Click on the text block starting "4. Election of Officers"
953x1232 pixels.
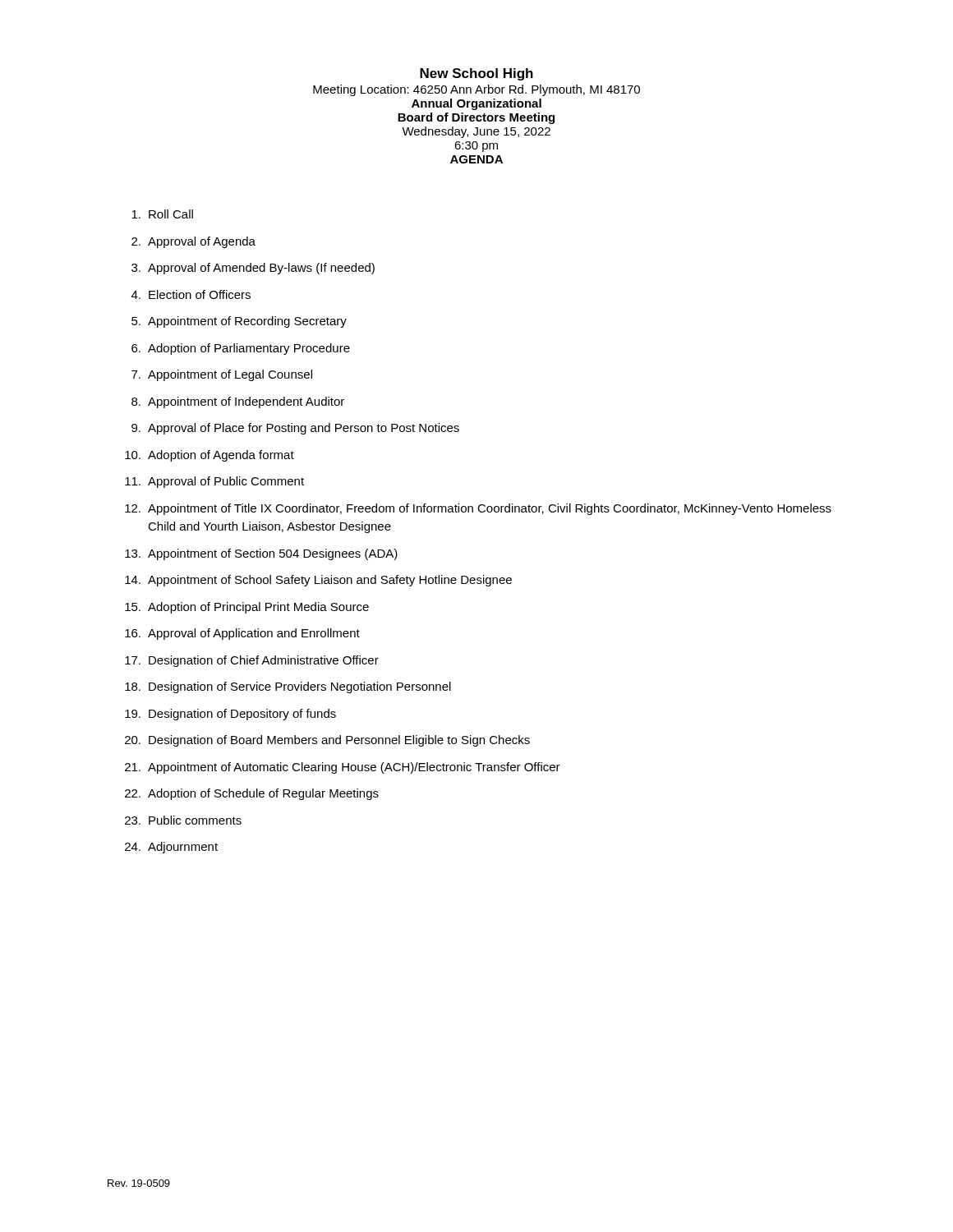[x=191, y=294]
